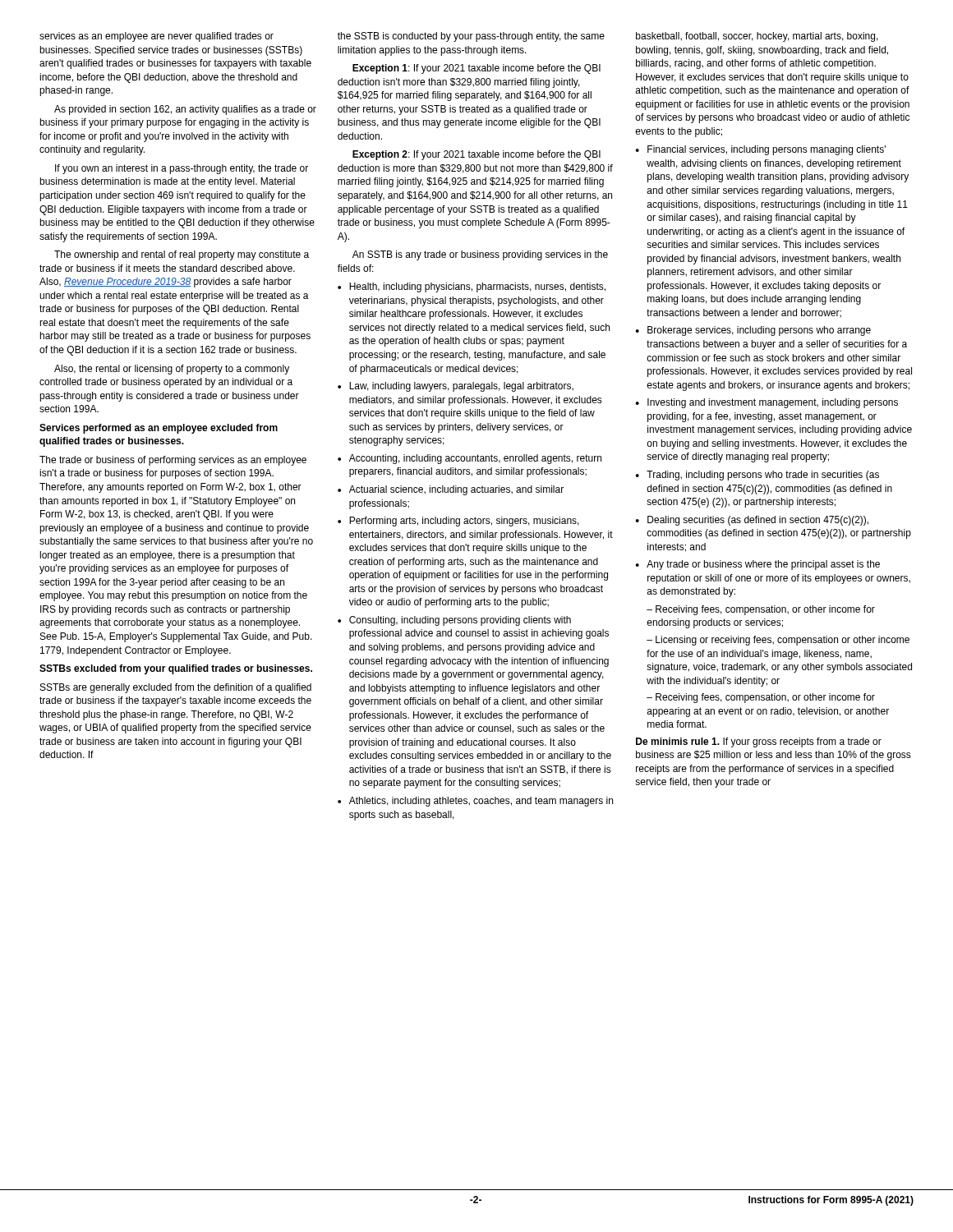Find the element starting "SSTBs are generally excluded"

coord(179,721)
